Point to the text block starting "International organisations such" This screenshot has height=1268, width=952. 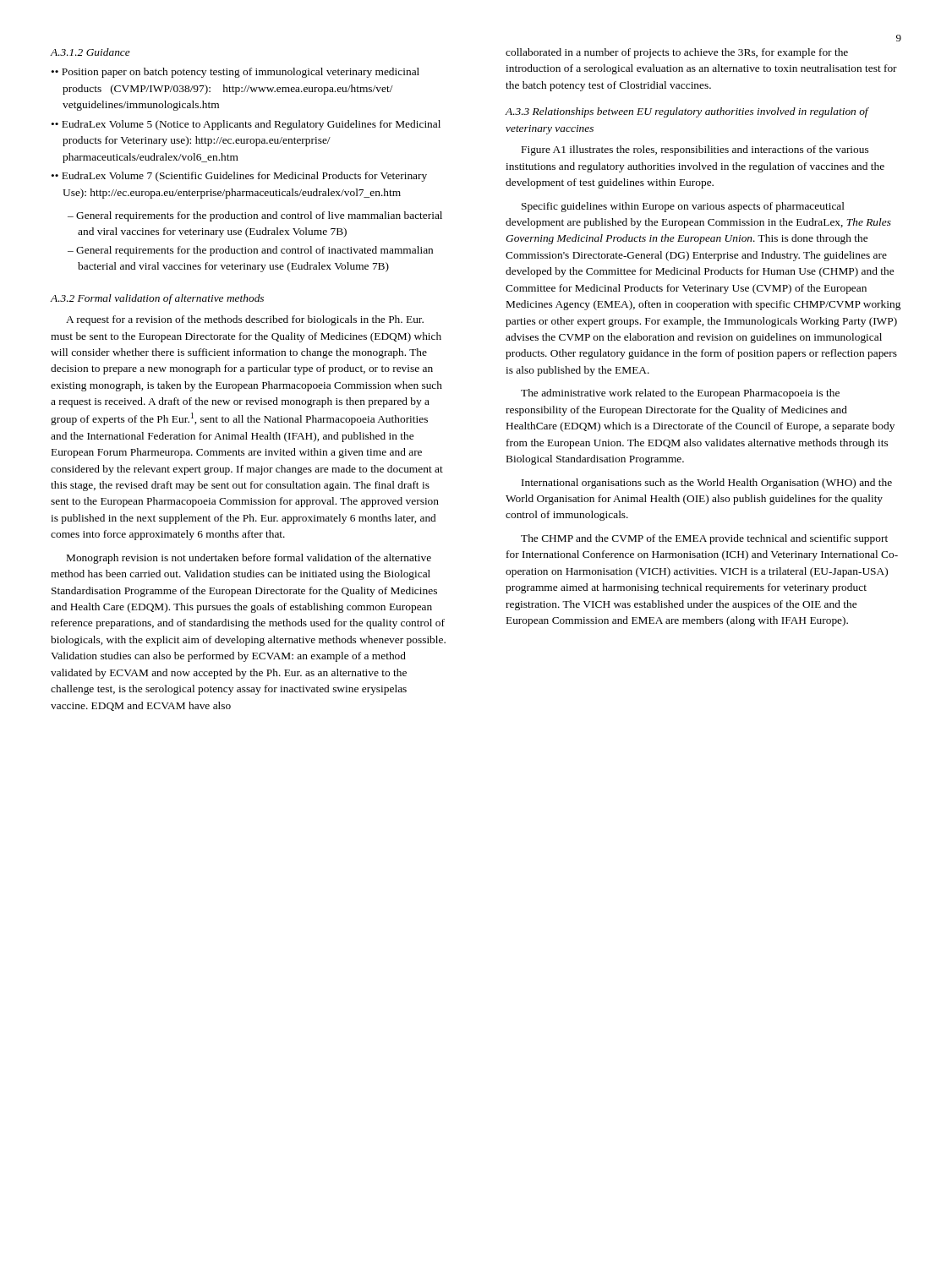coord(699,498)
